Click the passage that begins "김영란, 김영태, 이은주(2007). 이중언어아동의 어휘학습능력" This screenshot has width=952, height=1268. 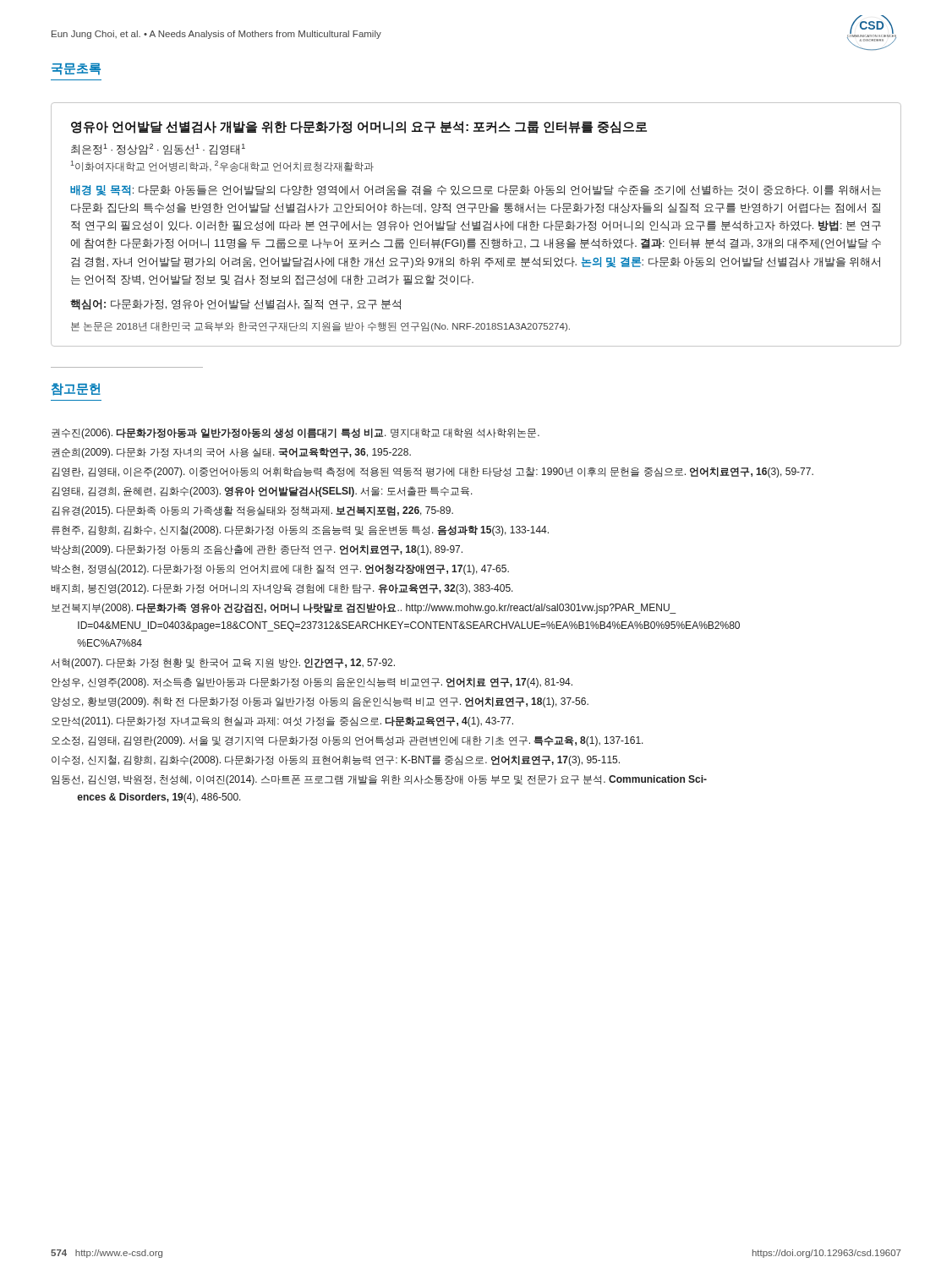pyautogui.click(x=432, y=472)
